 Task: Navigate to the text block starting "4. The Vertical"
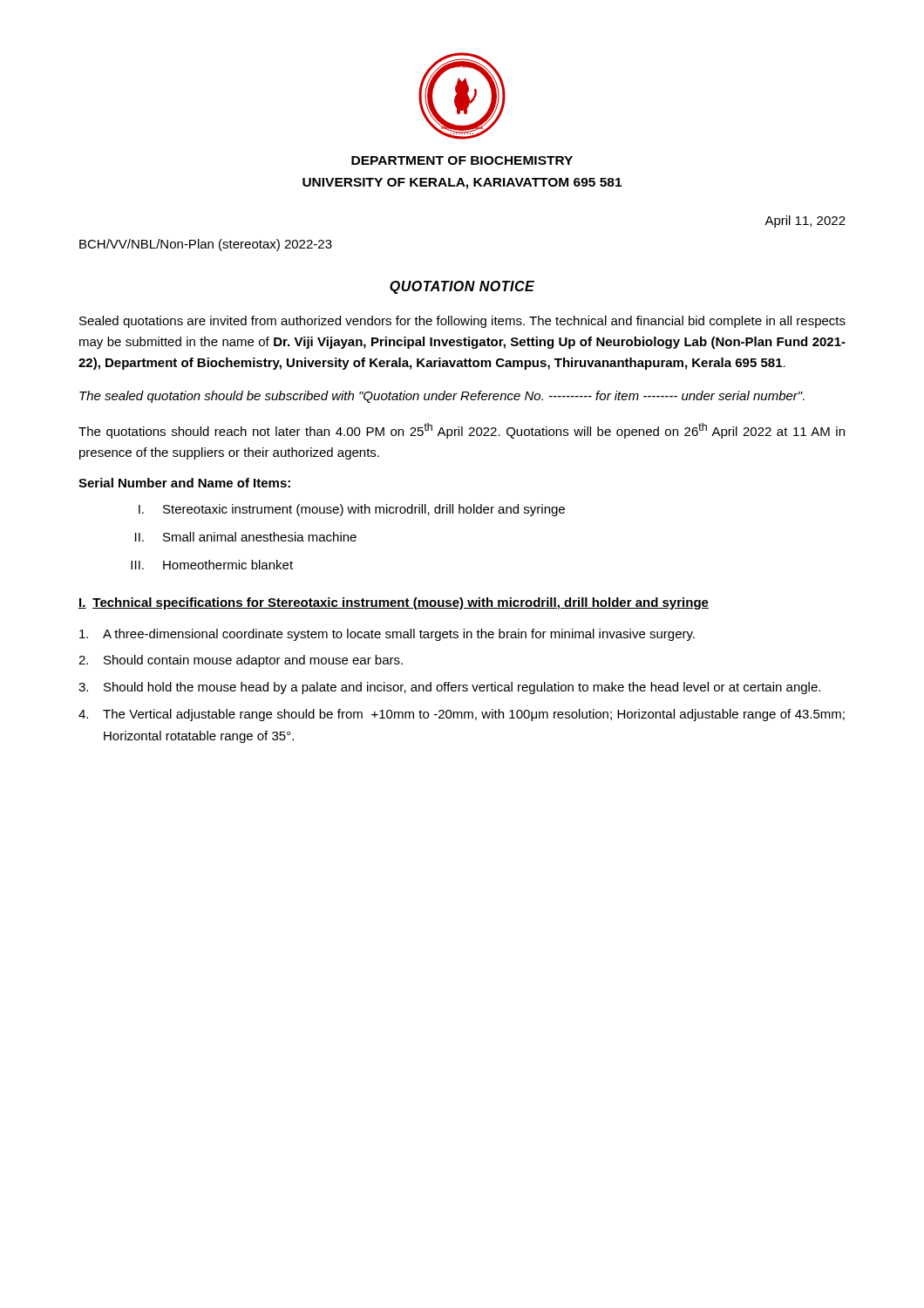pyautogui.click(x=462, y=725)
